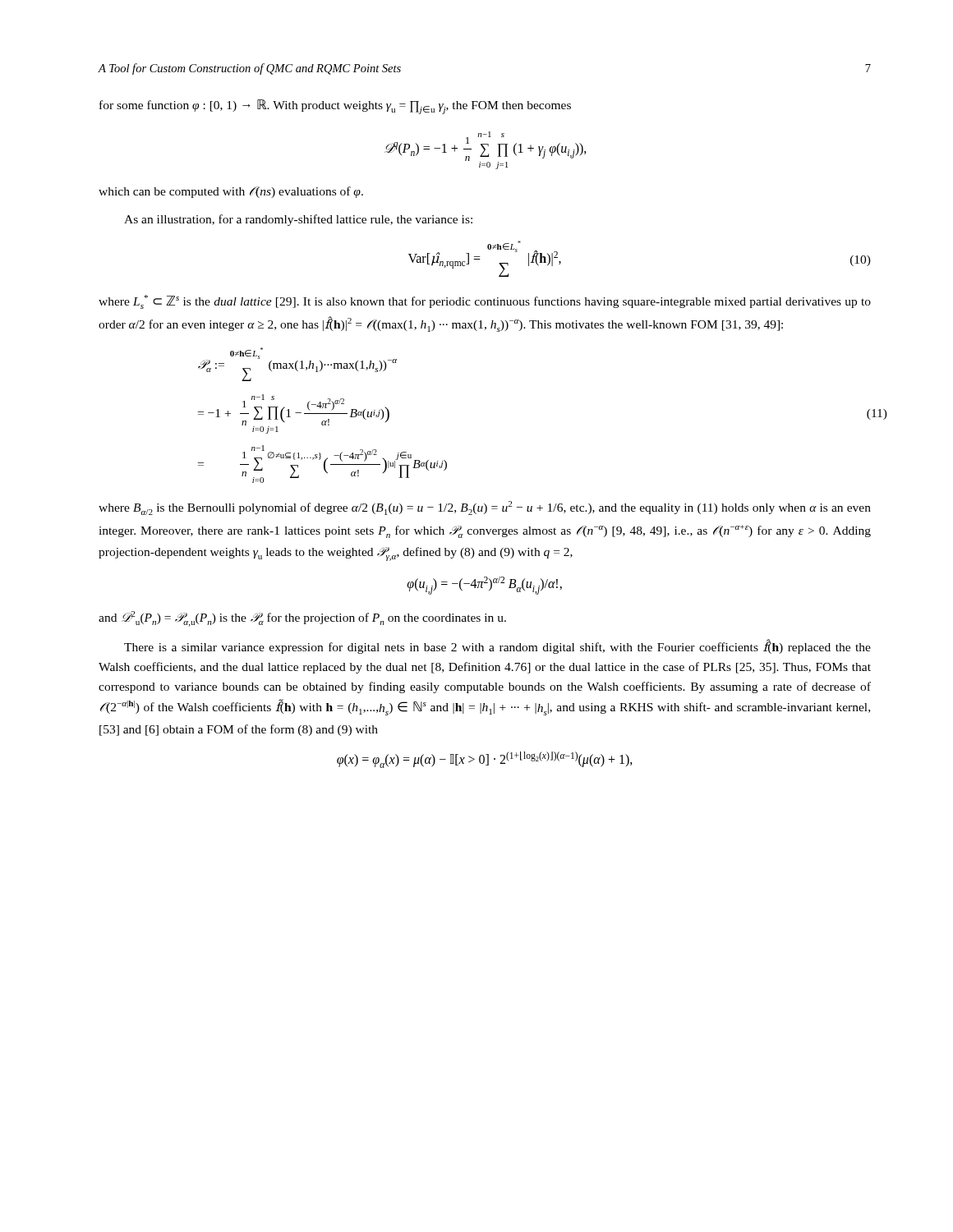Find the formula on this page that starts "φ(x) = φα(x) = μ(α) −"
953x1232 pixels.
(x=485, y=761)
